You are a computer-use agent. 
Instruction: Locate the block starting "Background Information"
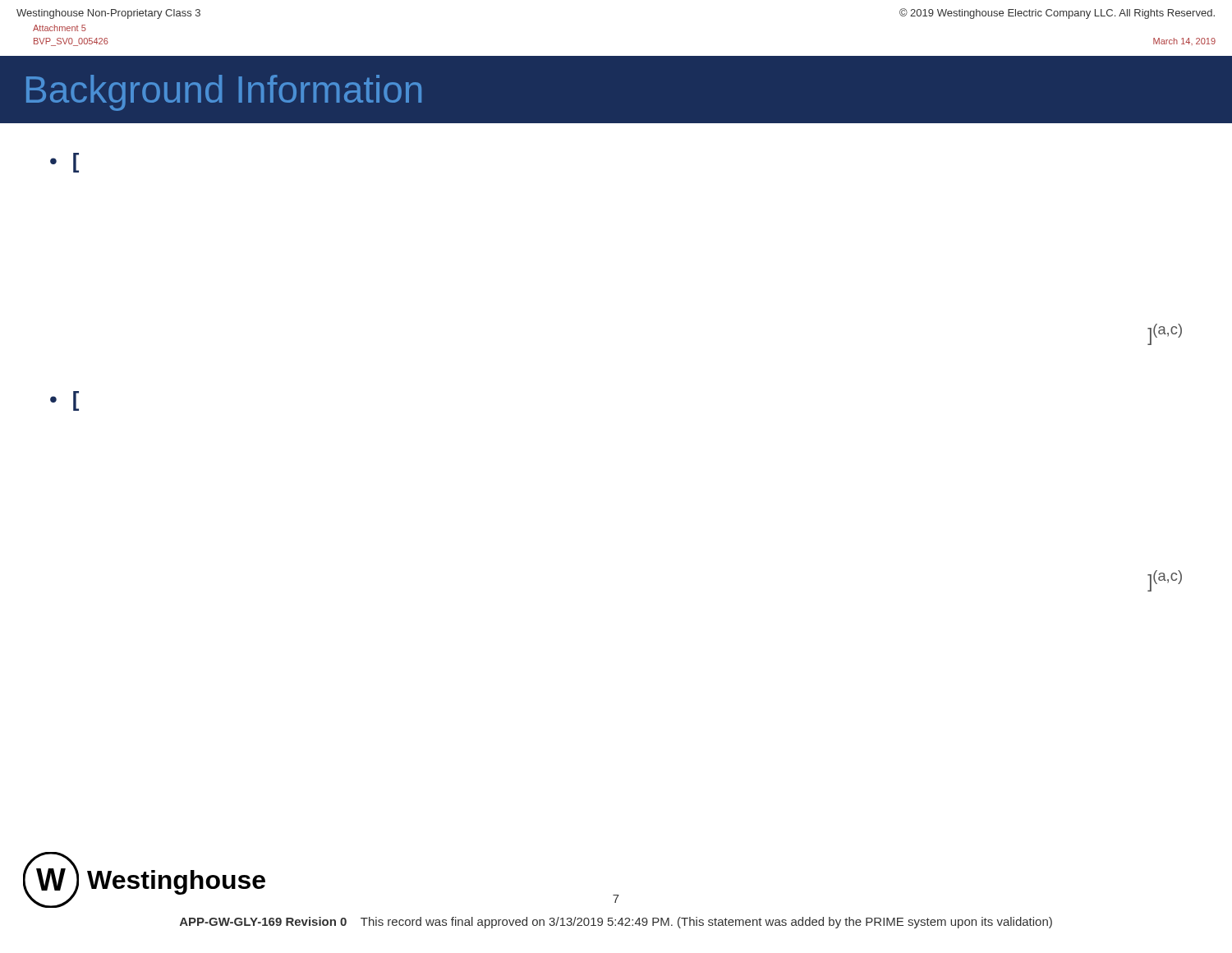[x=224, y=90]
